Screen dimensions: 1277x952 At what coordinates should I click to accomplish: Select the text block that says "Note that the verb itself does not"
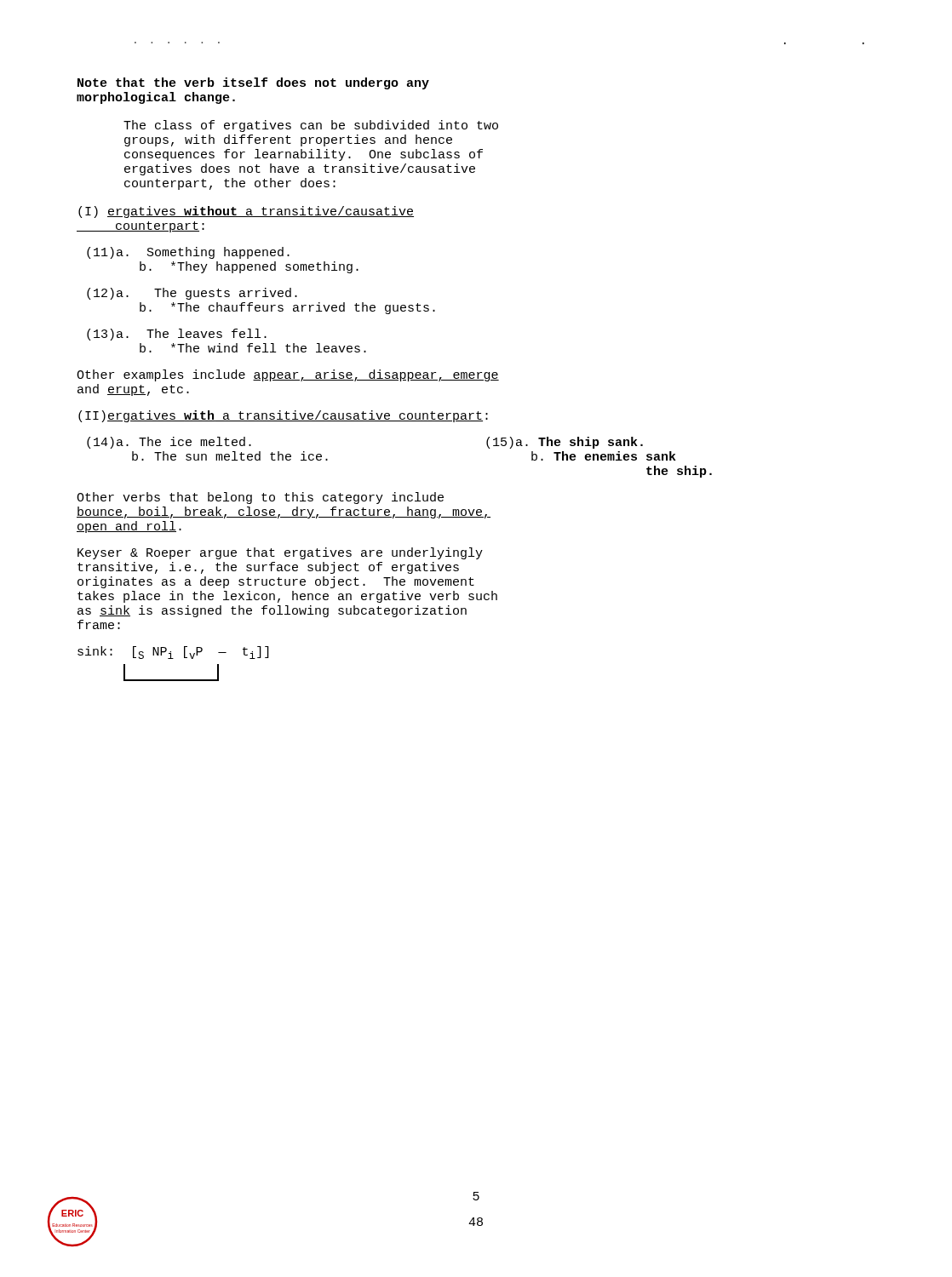click(253, 91)
